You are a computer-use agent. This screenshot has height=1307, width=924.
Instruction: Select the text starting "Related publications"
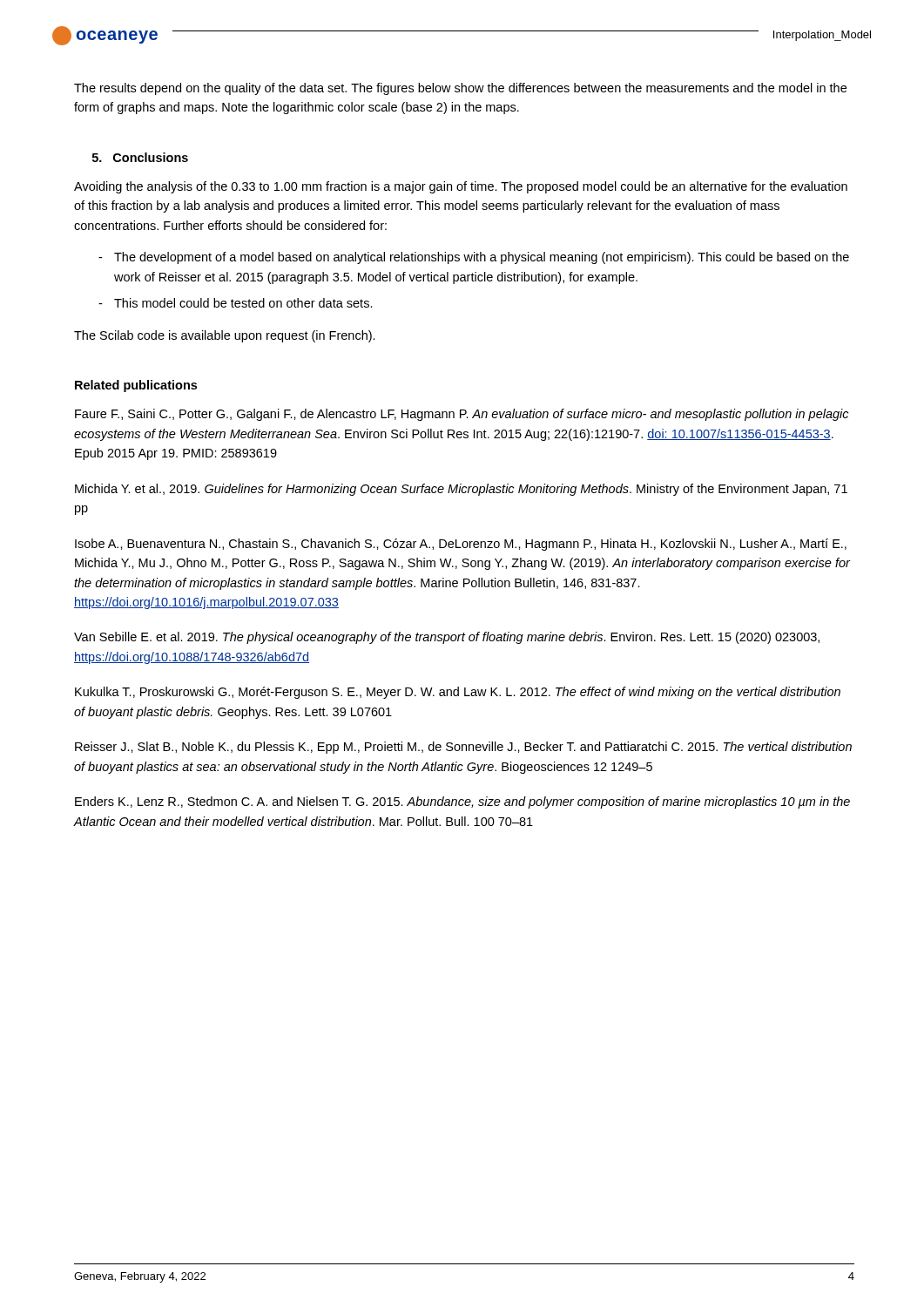[x=136, y=385]
